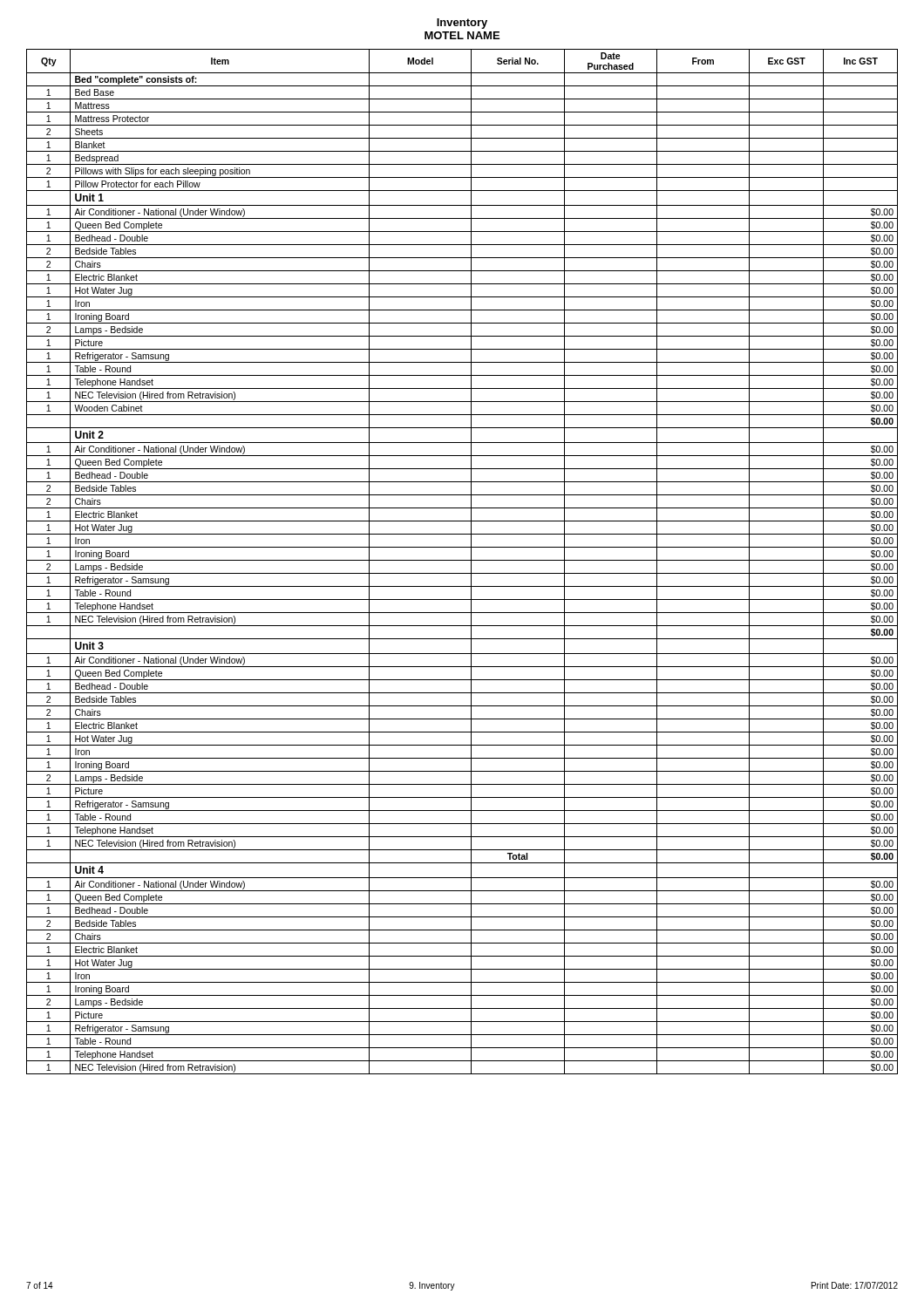Select the title containing "InventoryMOTEL NAME"
This screenshot has width=924, height=1308.
[x=462, y=29]
